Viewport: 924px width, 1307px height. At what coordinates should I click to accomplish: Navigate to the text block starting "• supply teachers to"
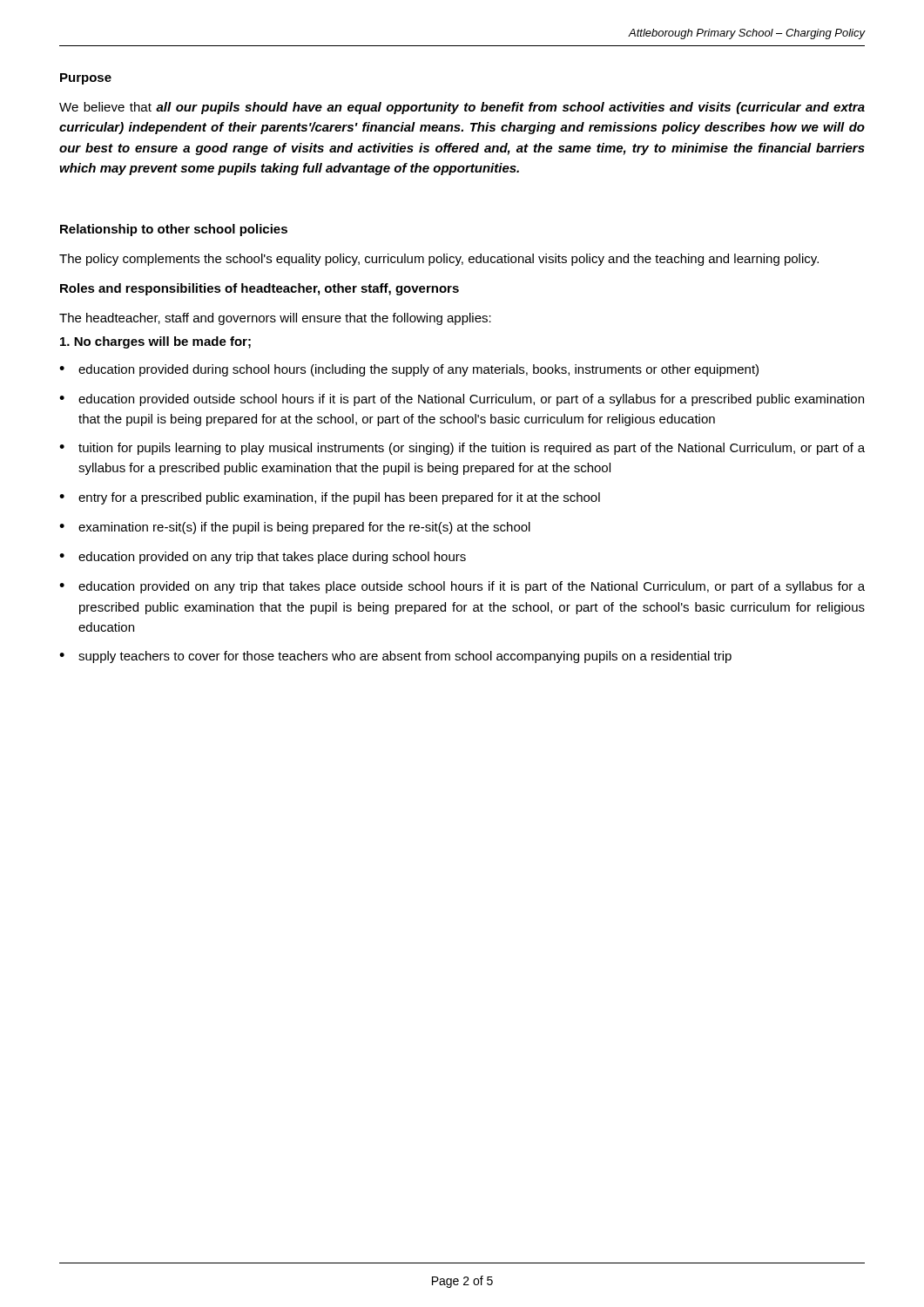[x=462, y=656]
